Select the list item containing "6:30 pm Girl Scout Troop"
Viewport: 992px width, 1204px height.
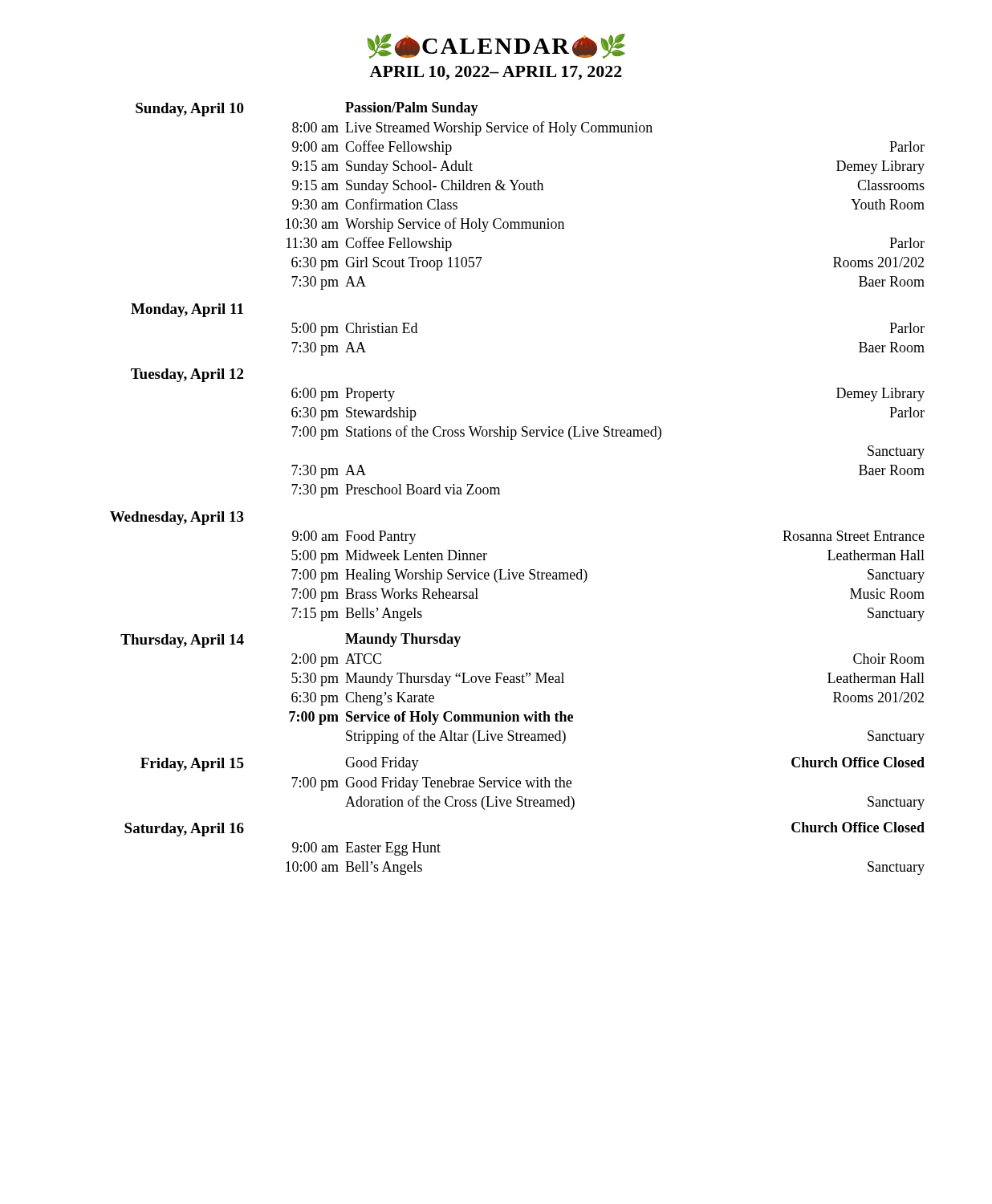tap(388, 264)
